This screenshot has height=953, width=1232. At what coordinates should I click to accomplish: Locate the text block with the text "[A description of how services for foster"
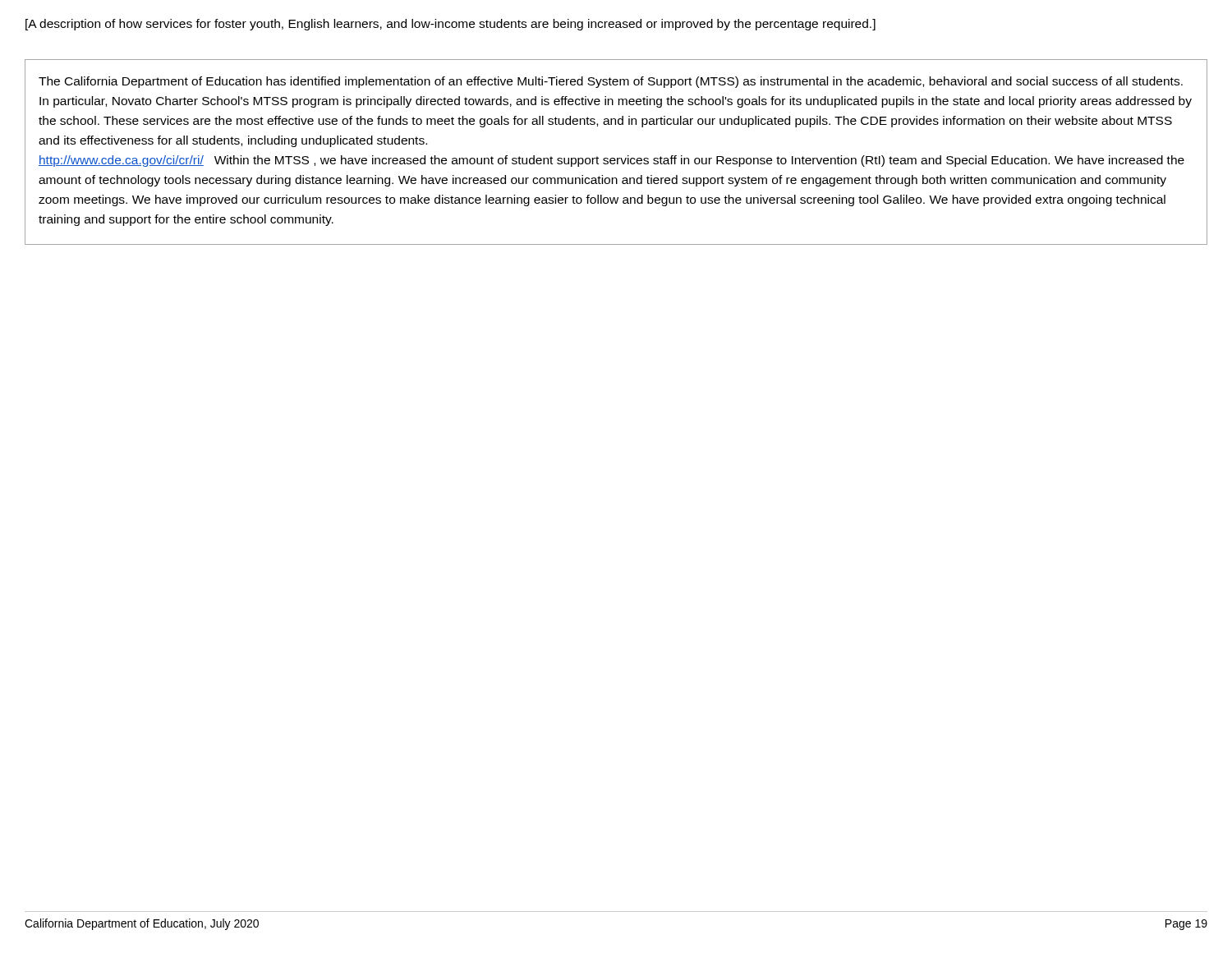click(x=450, y=23)
